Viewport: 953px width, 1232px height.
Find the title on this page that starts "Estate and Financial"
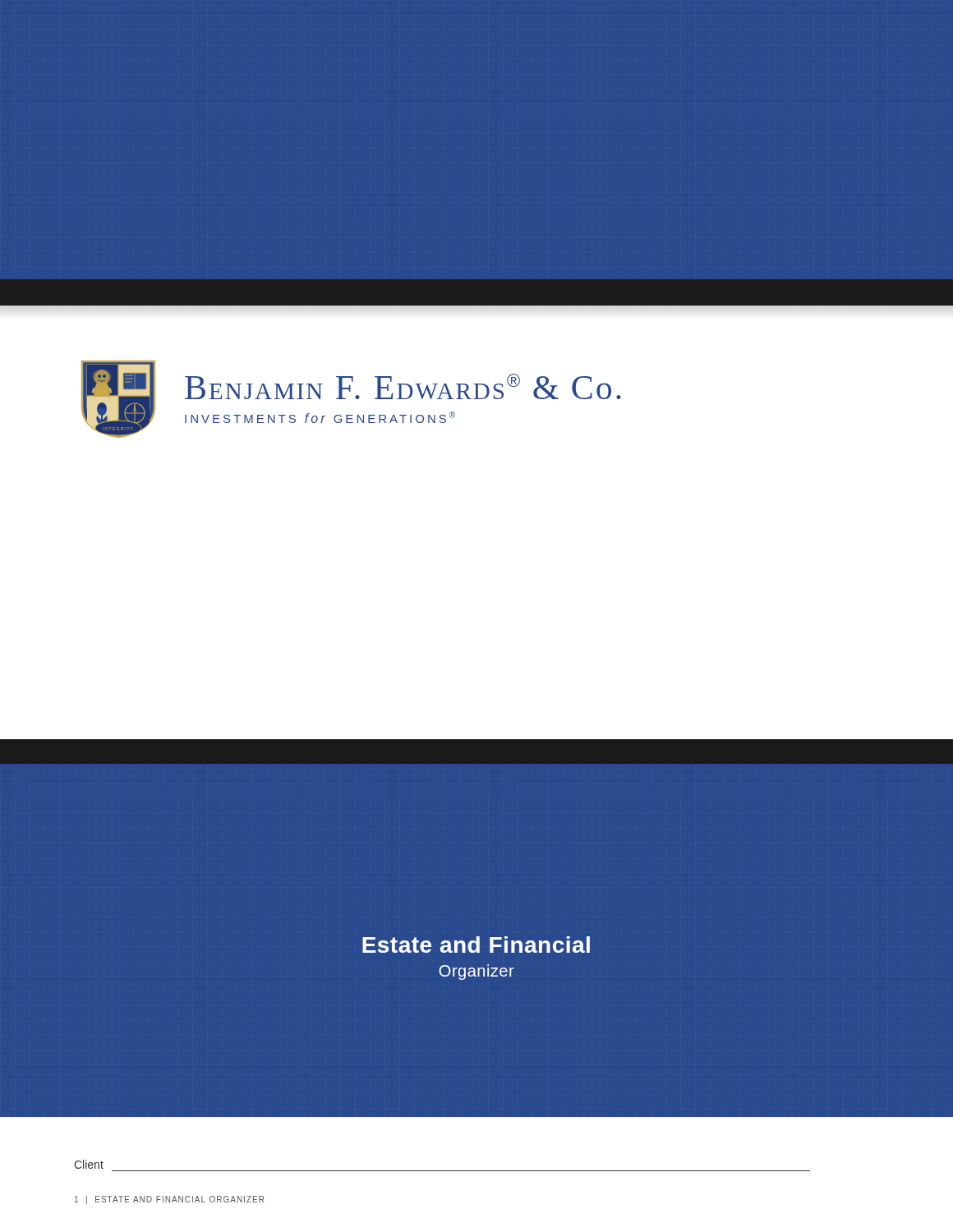tap(476, 956)
